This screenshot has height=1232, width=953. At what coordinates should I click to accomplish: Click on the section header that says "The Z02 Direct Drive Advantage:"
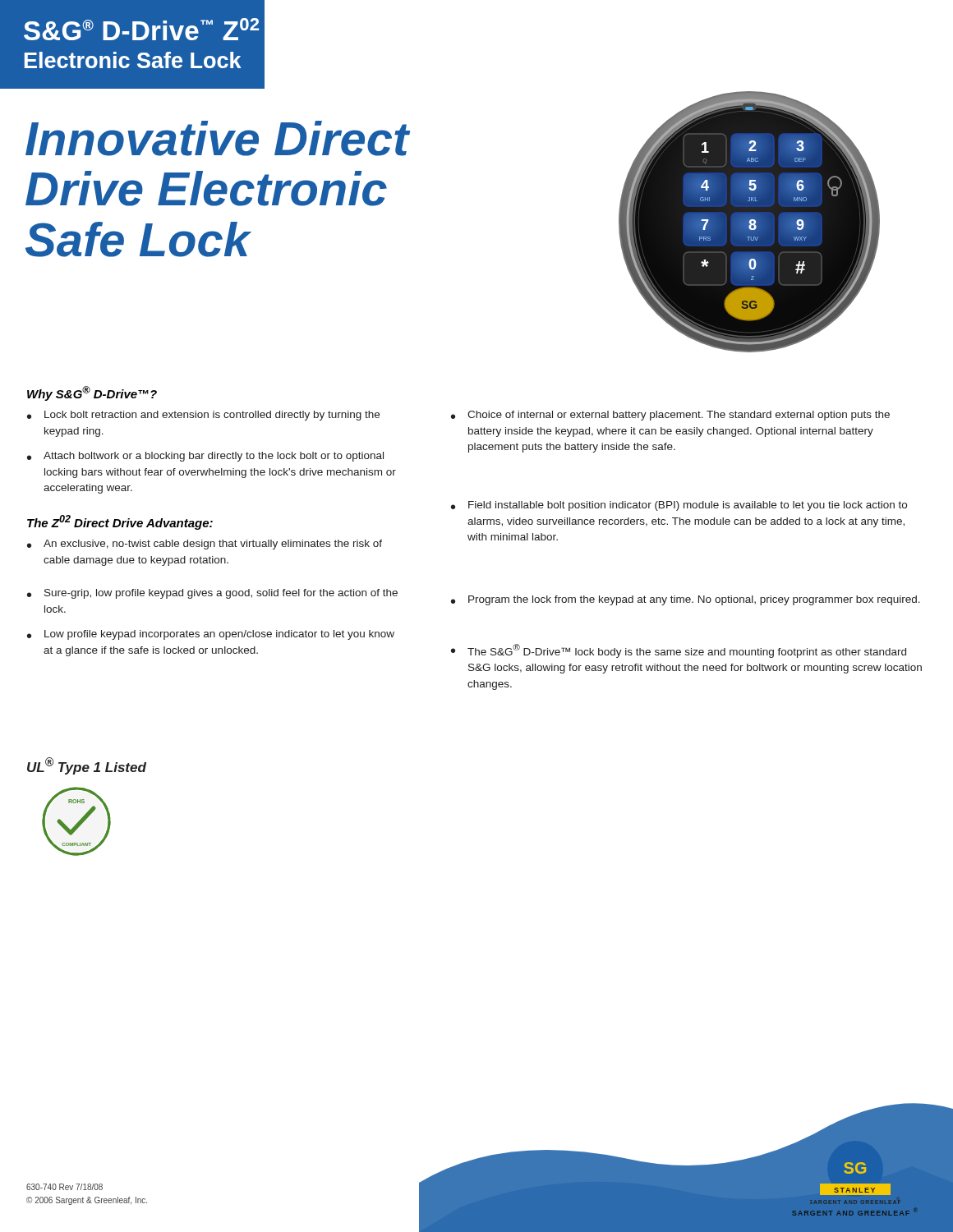click(x=219, y=522)
